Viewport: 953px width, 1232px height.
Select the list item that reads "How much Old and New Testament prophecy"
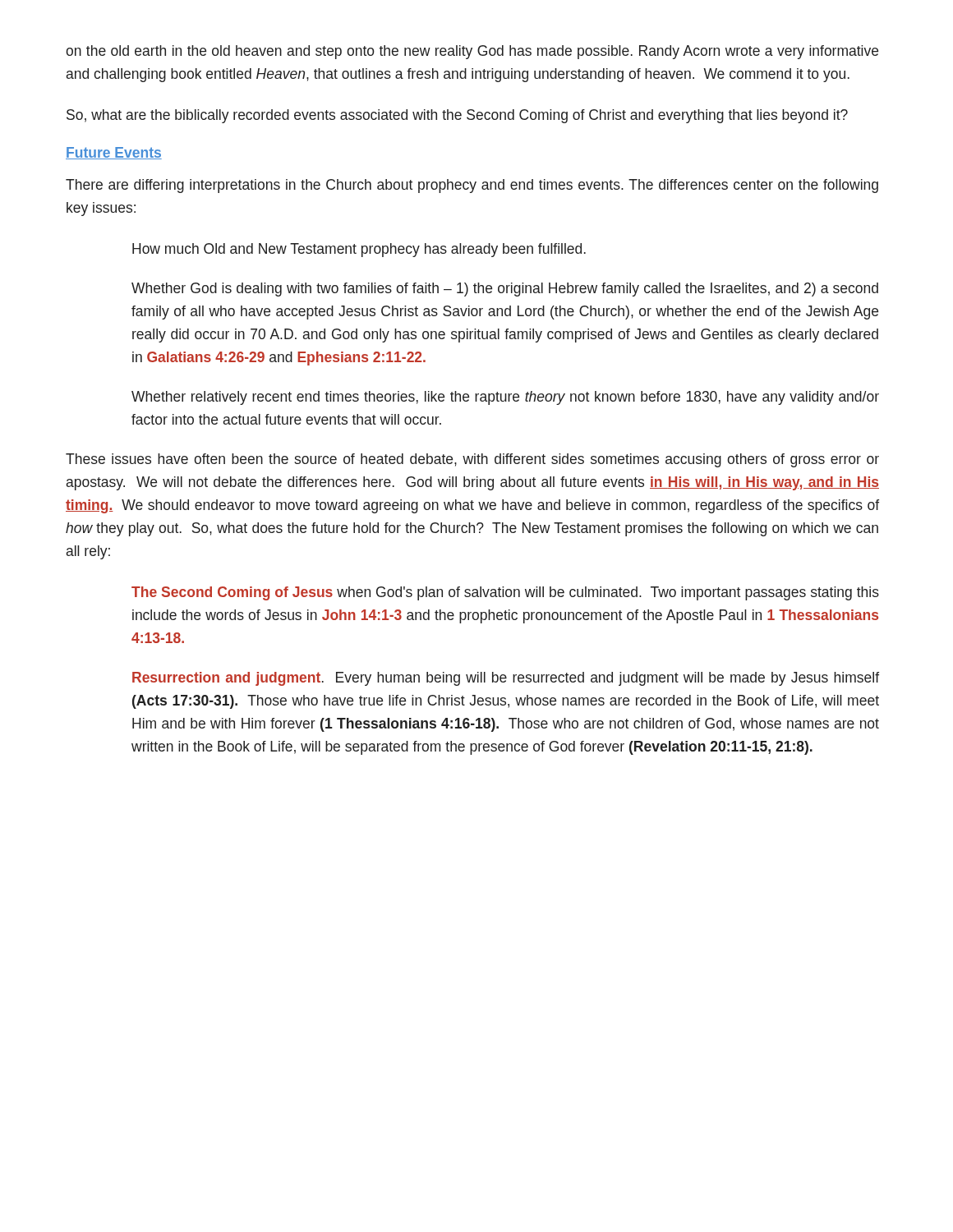click(x=359, y=249)
